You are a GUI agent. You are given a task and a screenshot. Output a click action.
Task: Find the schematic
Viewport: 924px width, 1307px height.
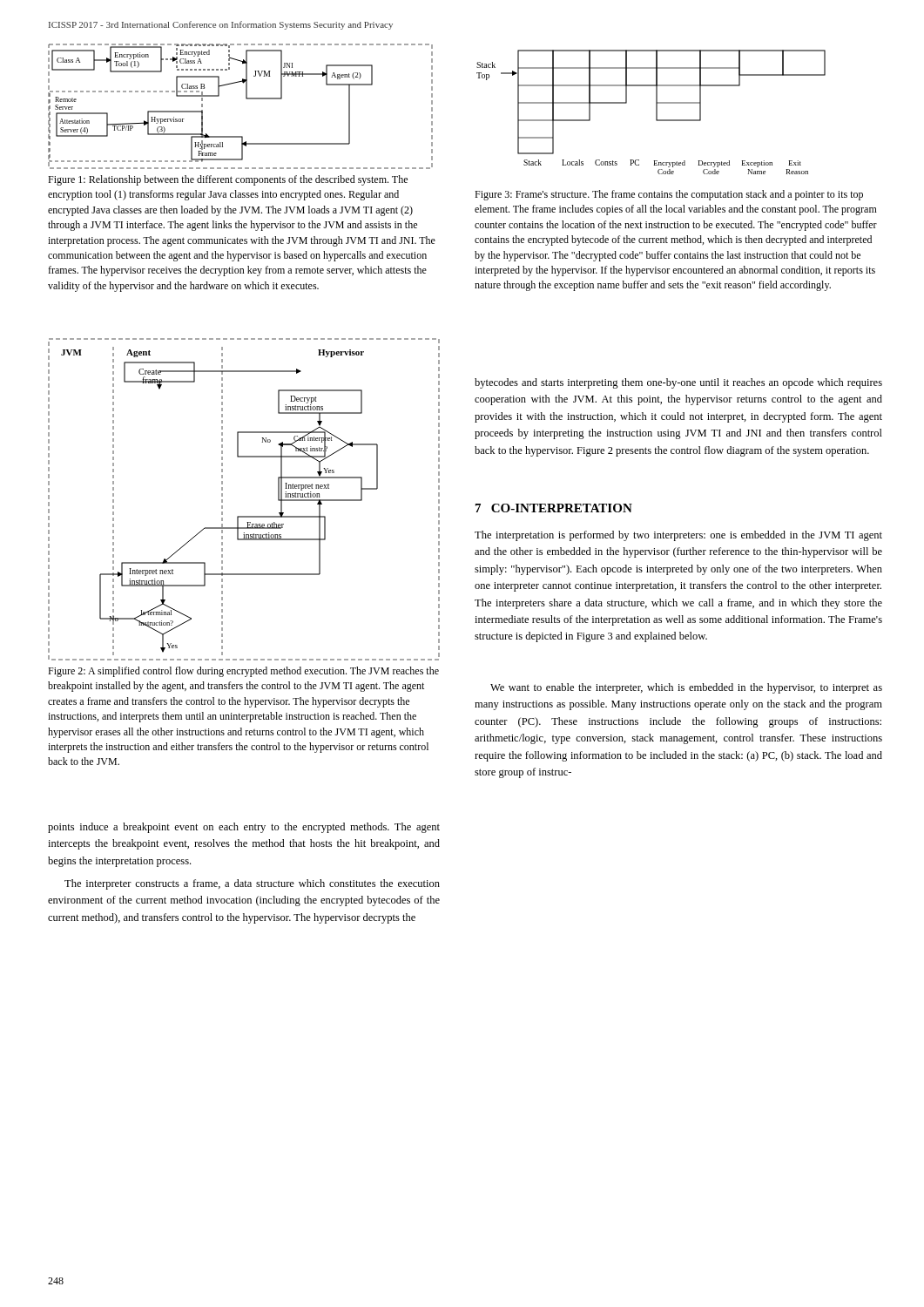click(678, 111)
